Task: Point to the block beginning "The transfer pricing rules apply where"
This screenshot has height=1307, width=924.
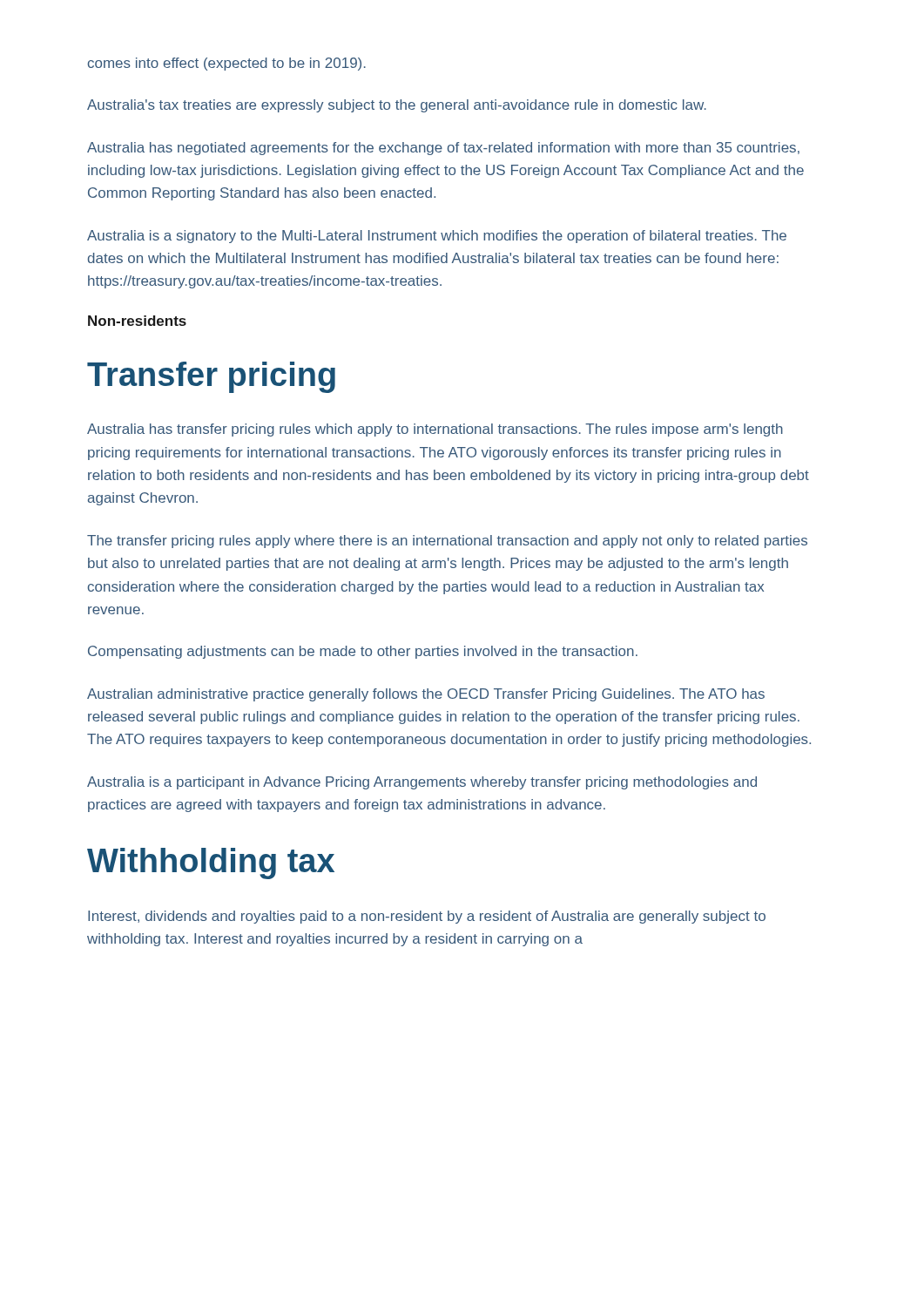Action: [x=448, y=575]
